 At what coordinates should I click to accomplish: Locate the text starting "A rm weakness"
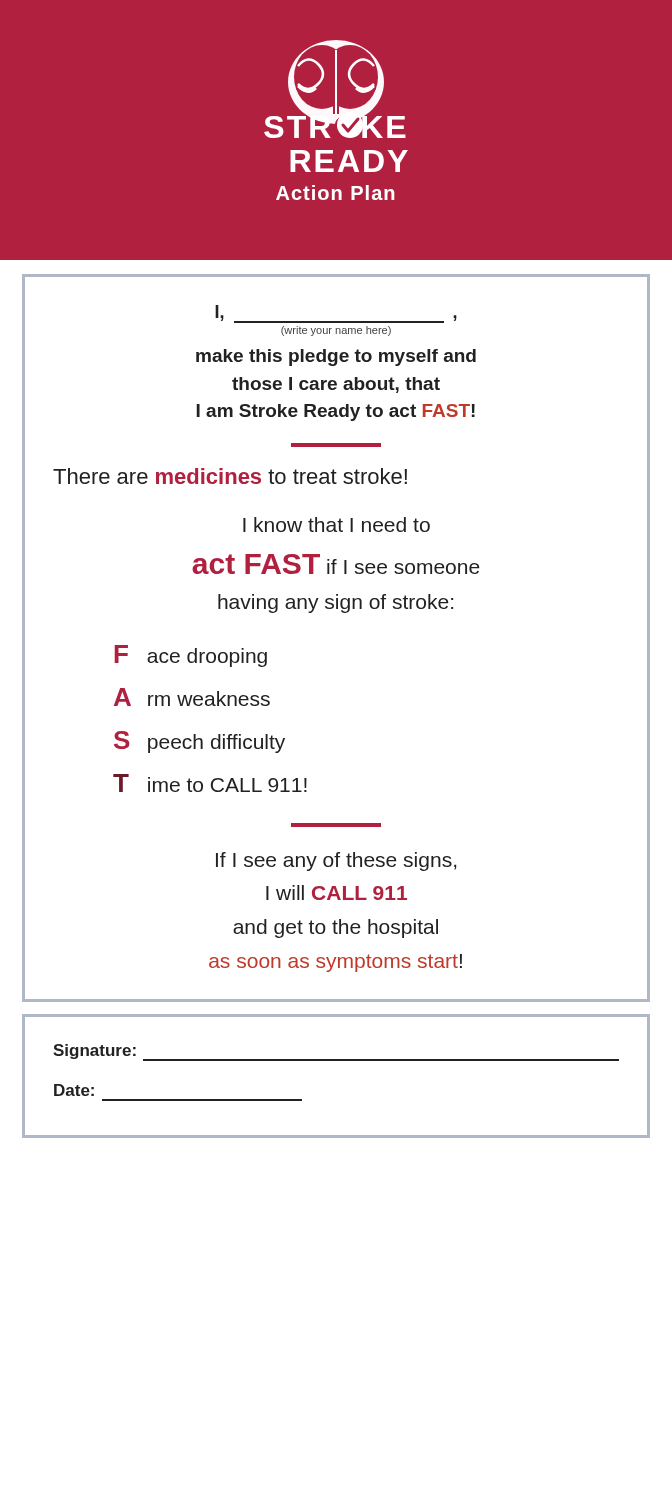pyautogui.click(x=192, y=698)
